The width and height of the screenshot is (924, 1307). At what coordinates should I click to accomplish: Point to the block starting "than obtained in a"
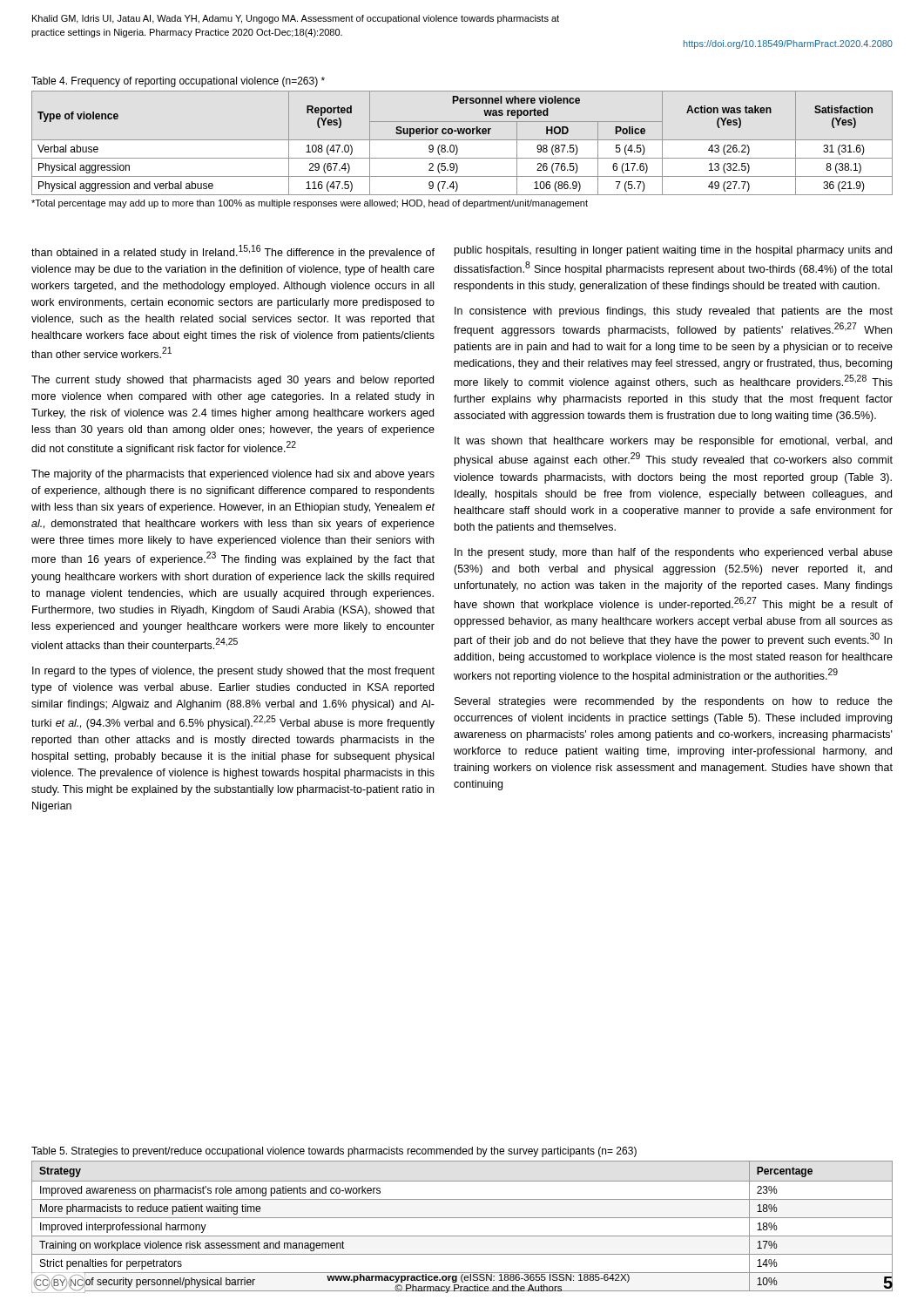tap(233, 303)
